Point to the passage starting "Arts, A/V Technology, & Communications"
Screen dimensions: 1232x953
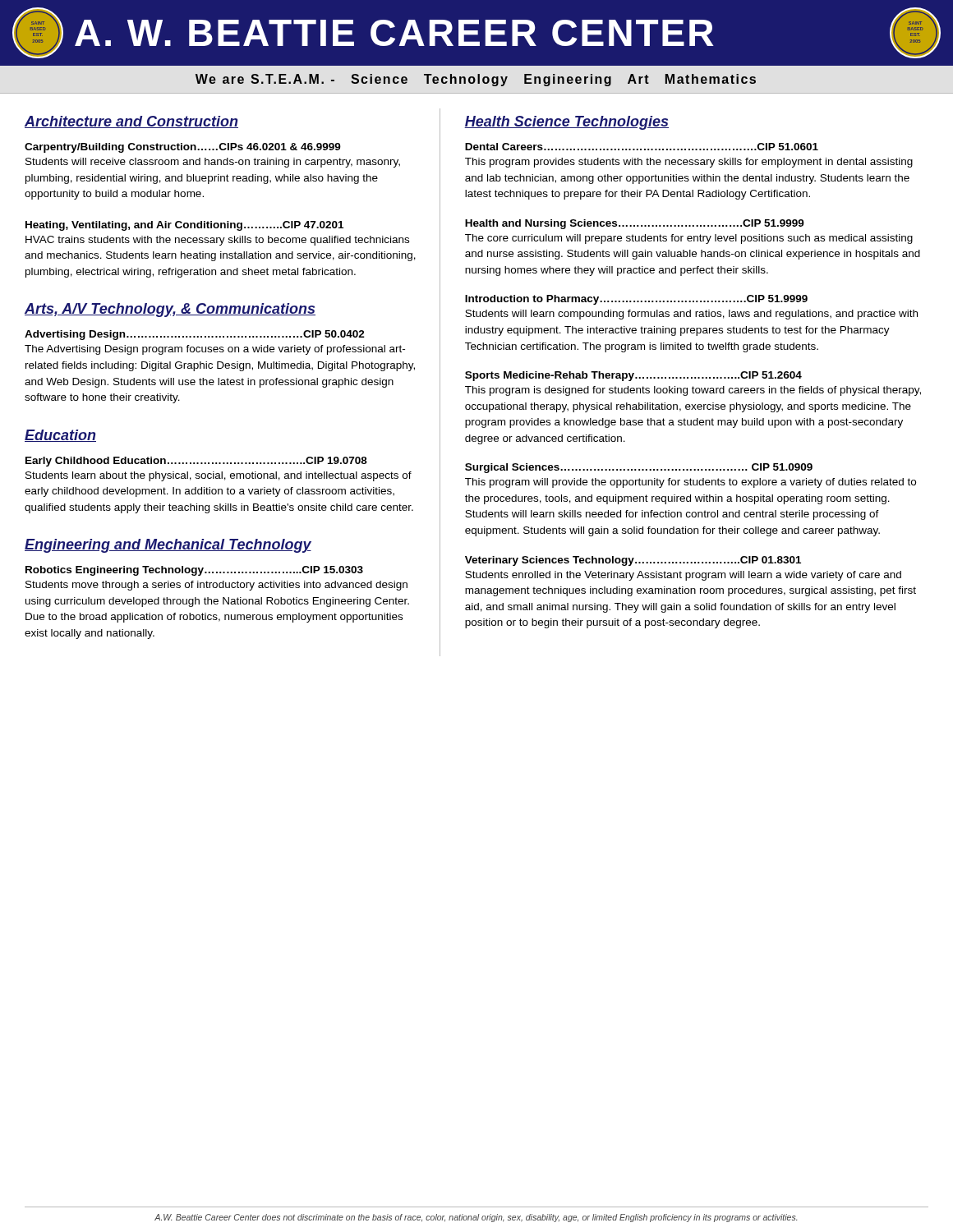170,309
